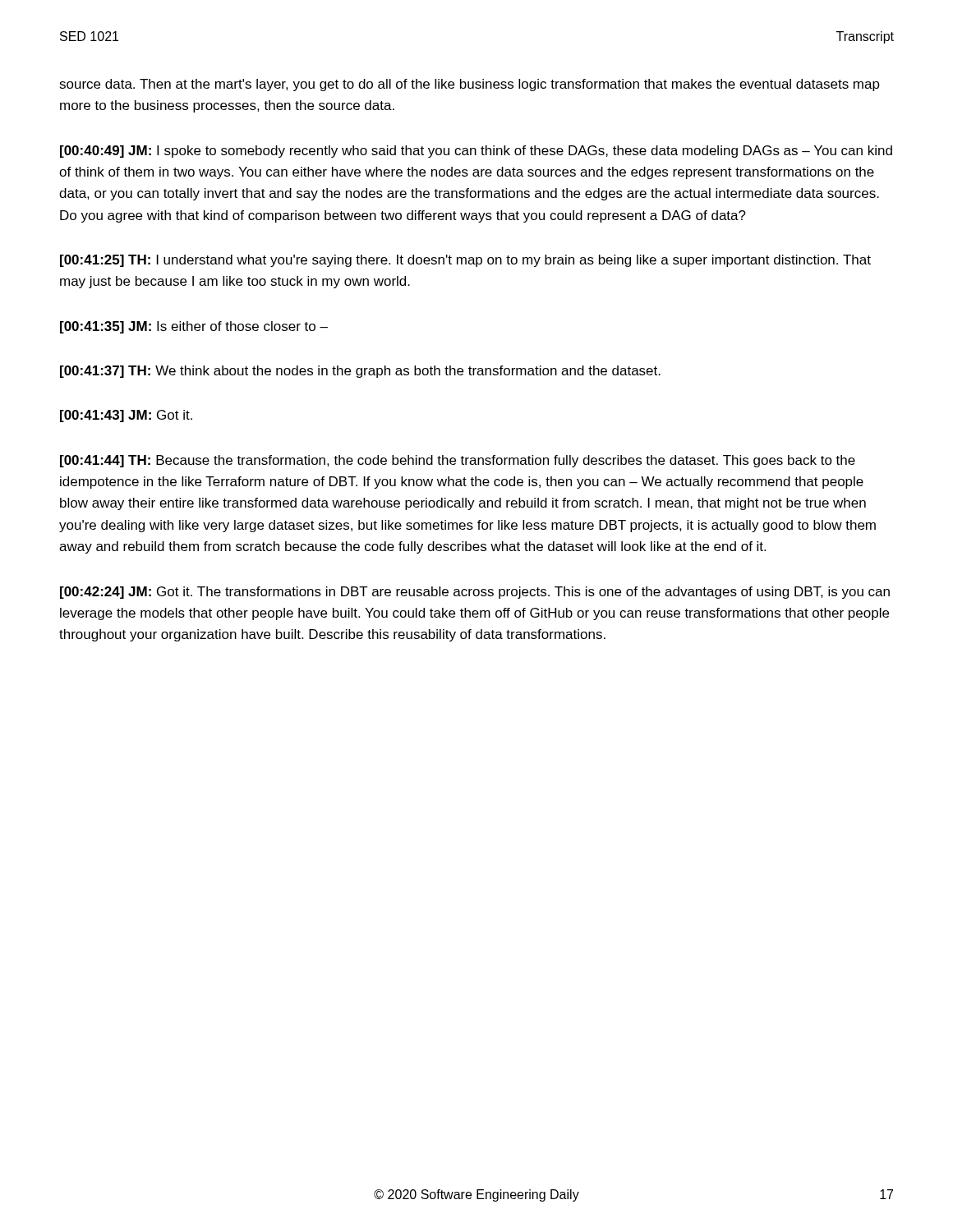The width and height of the screenshot is (953, 1232).
Task: Navigate to the block starting "source data. Then at the"
Action: click(469, 95)
